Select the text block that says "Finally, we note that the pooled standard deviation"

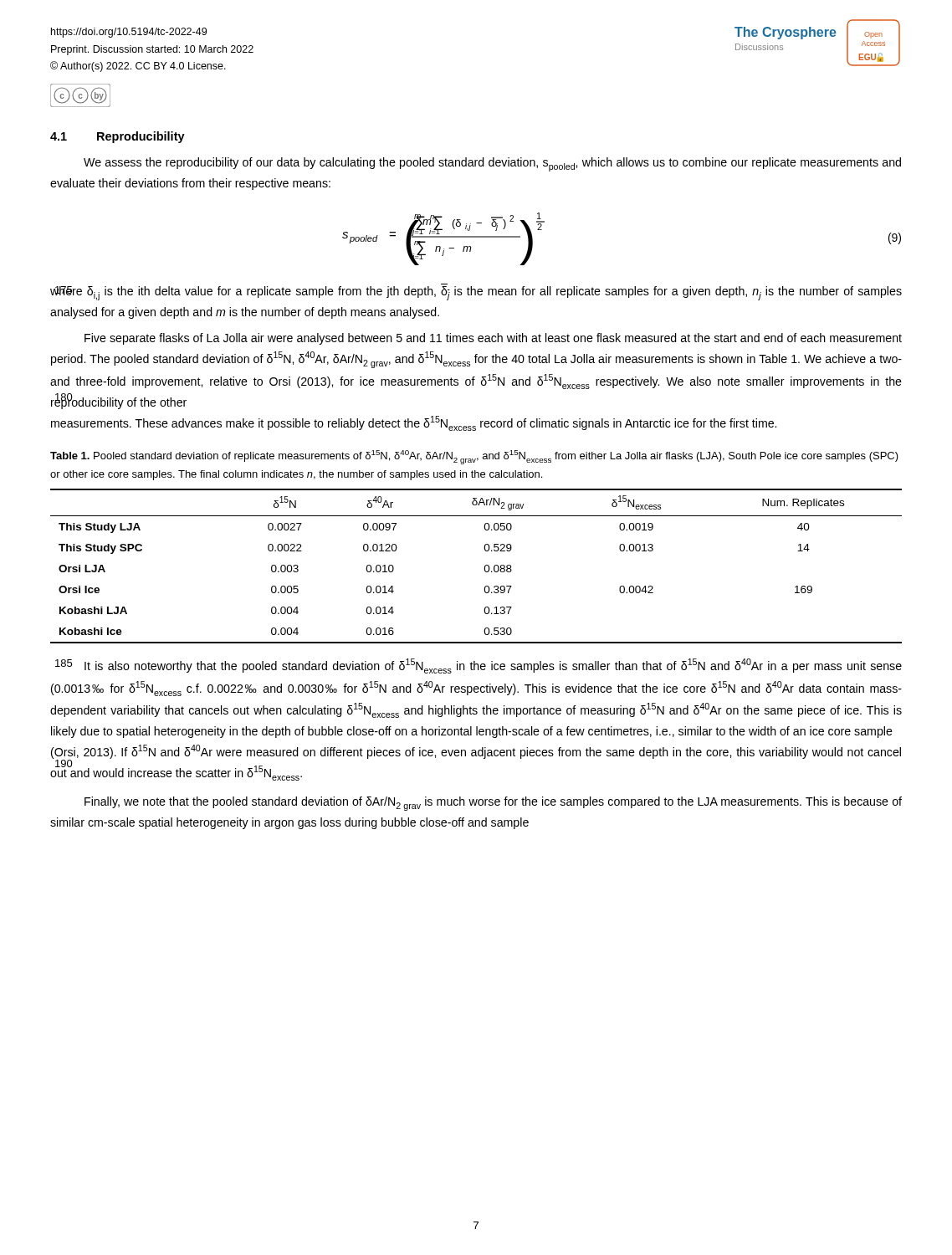click(x=476, y=812)
